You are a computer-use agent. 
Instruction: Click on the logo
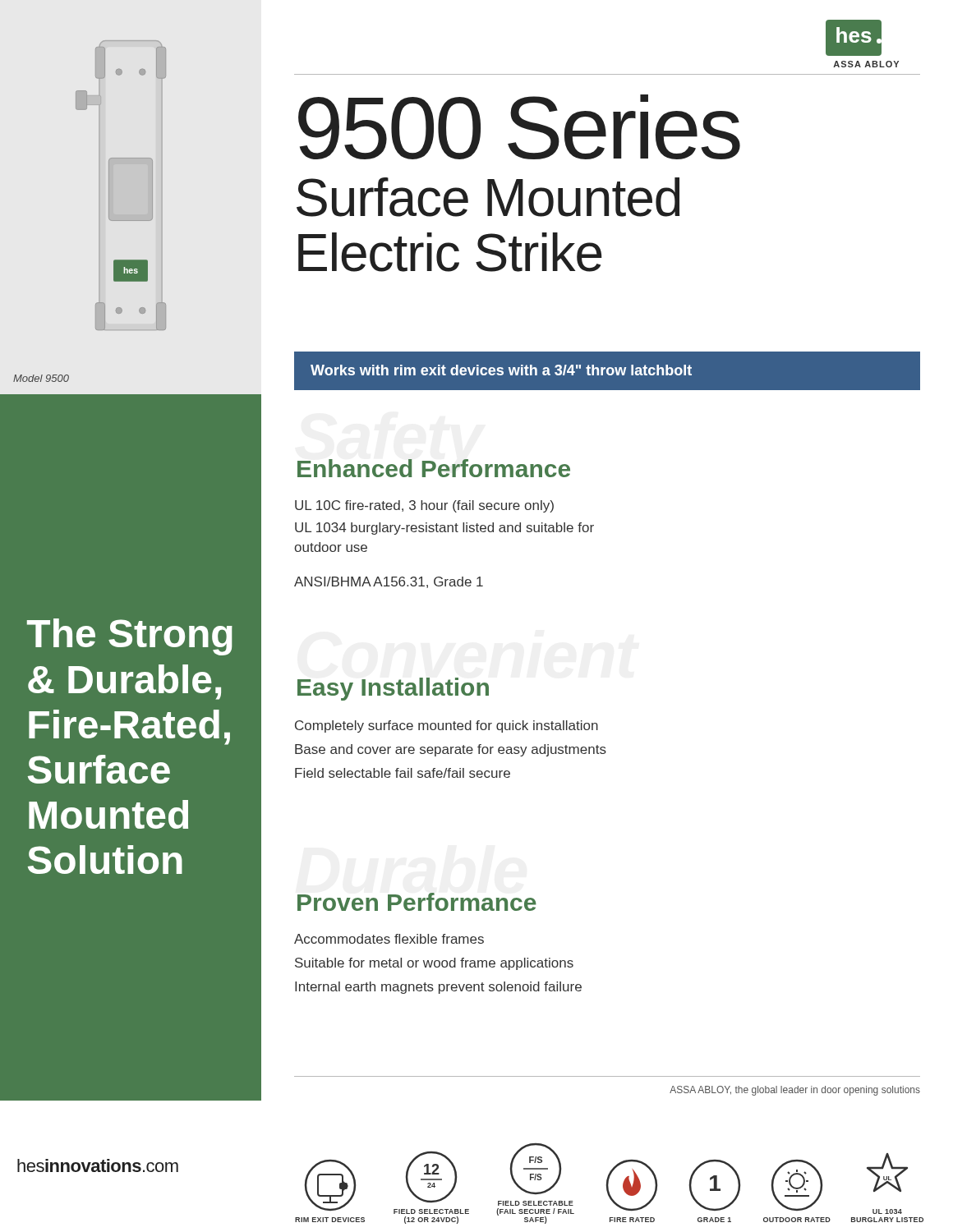click(x=867, y=48)
